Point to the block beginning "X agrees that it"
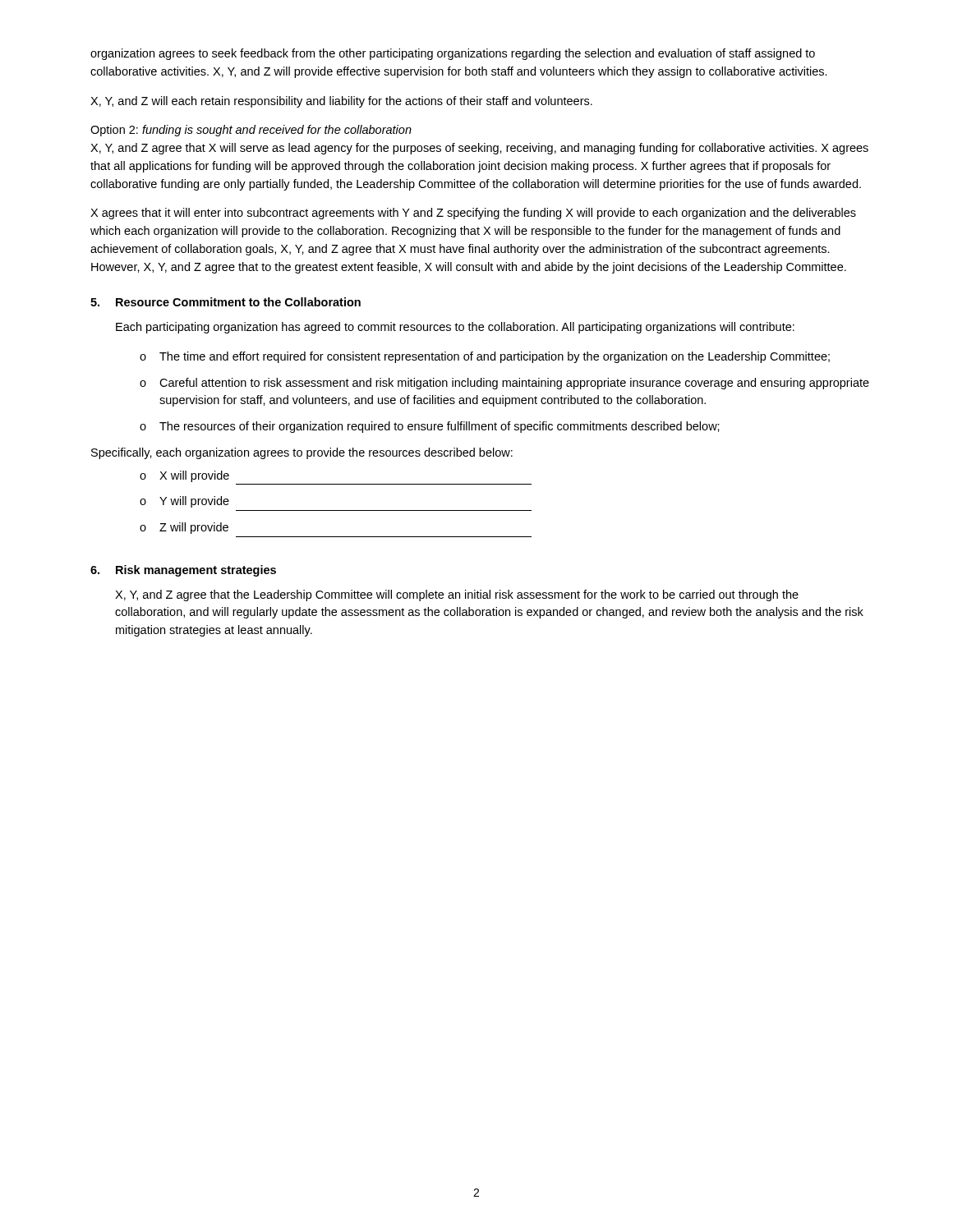Viewport: 953px width, 1232px height. click(473, 240)
